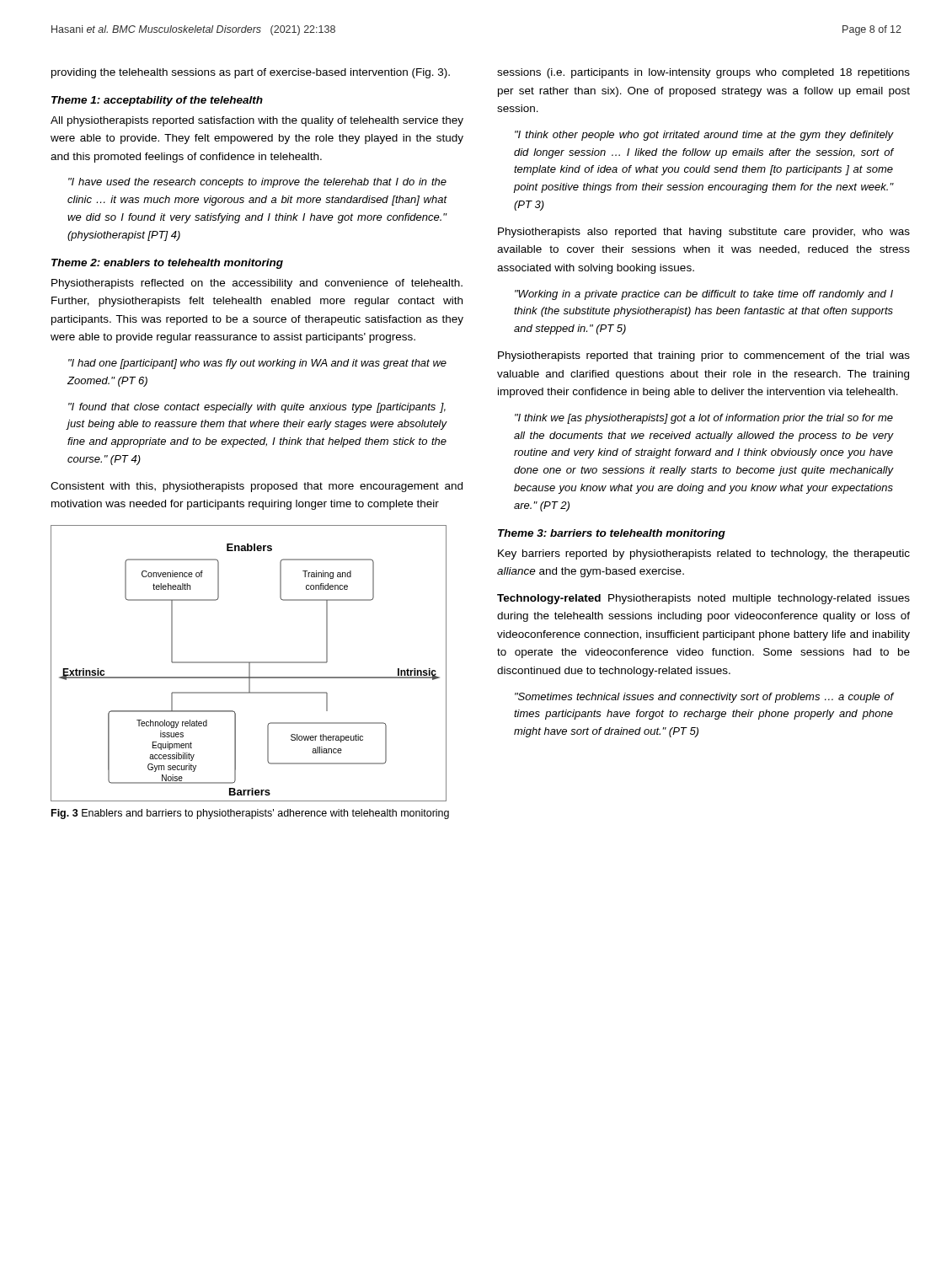This screenshot has width=952, height=1264.
Task: Point to the region starting "Theme 2: enablers to telehealth monitoring"
Action: click(x=167, y=262)
